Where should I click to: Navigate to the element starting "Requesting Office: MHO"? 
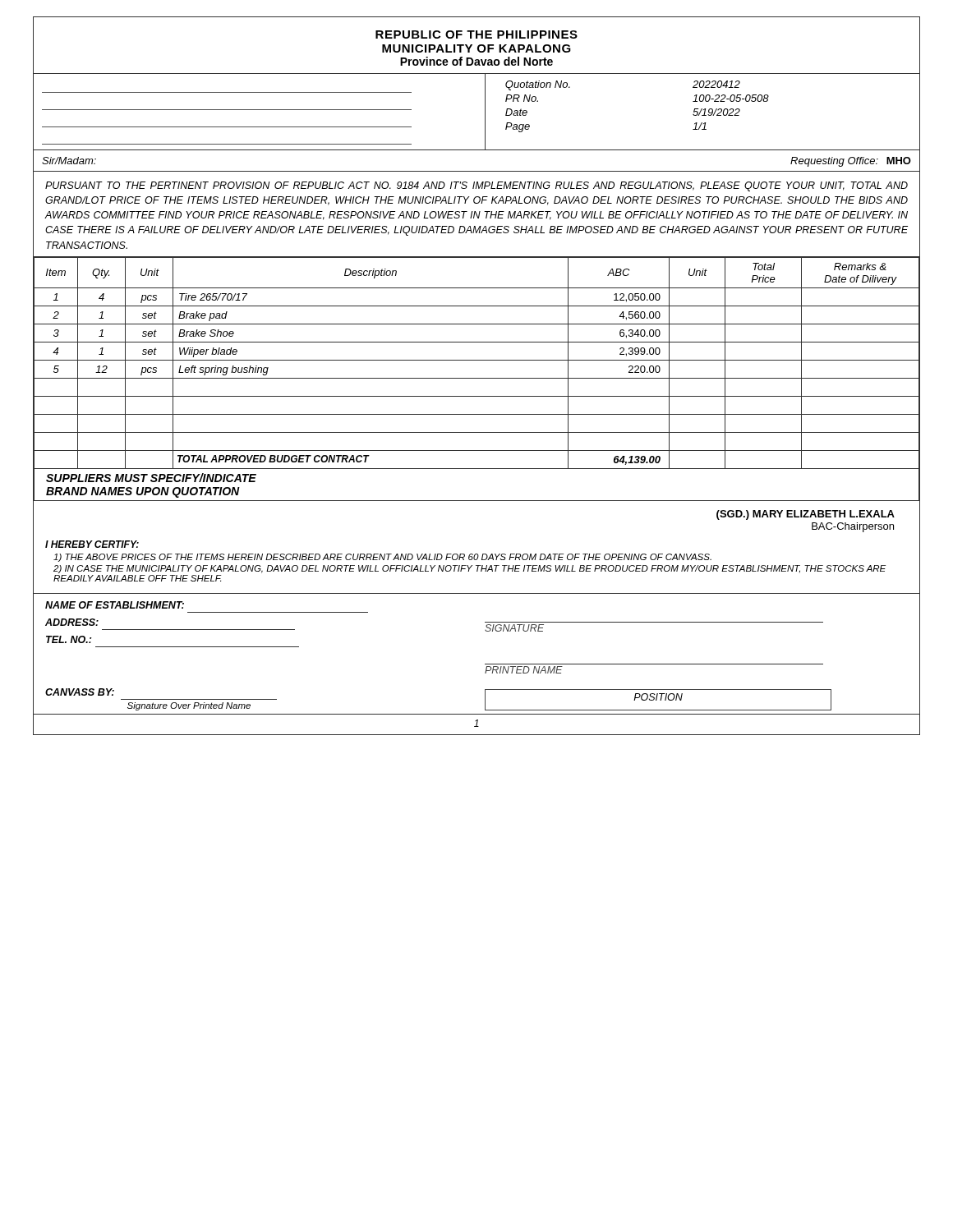851,161
